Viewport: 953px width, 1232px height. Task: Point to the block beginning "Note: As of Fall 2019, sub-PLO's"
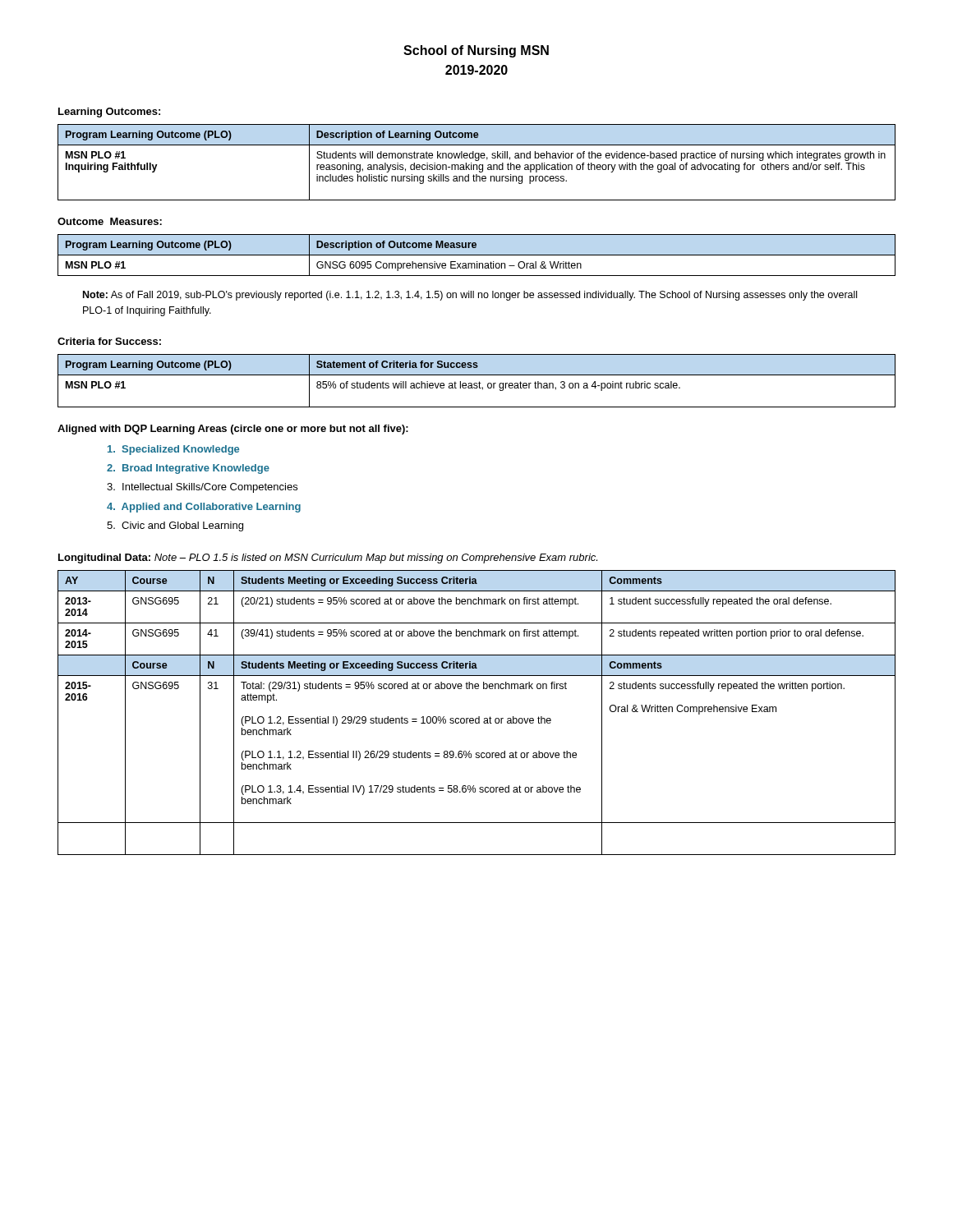pos(470,303)
